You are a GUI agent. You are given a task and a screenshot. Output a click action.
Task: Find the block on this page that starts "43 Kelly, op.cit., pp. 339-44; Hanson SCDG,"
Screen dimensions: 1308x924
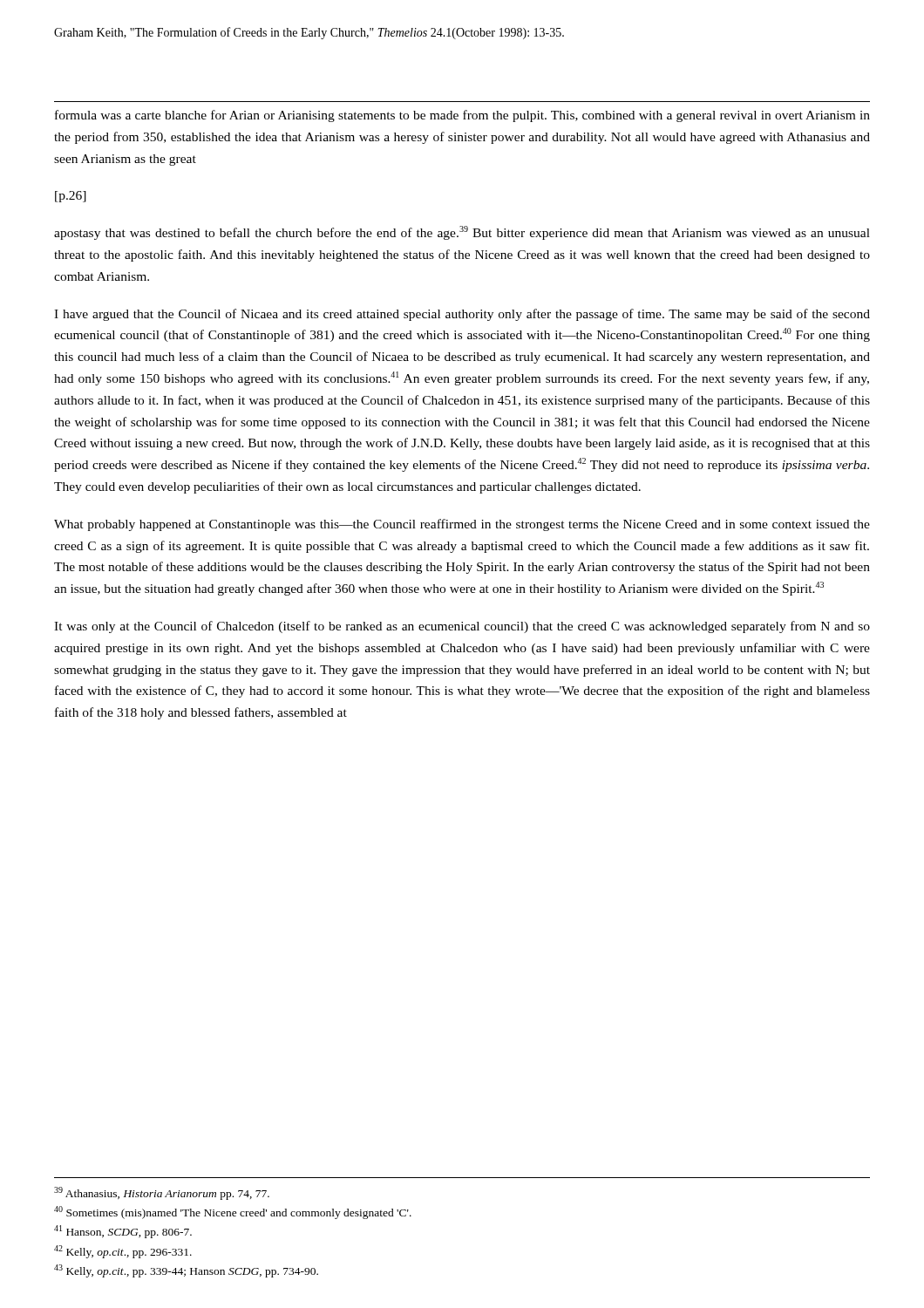coord(187,1270)
